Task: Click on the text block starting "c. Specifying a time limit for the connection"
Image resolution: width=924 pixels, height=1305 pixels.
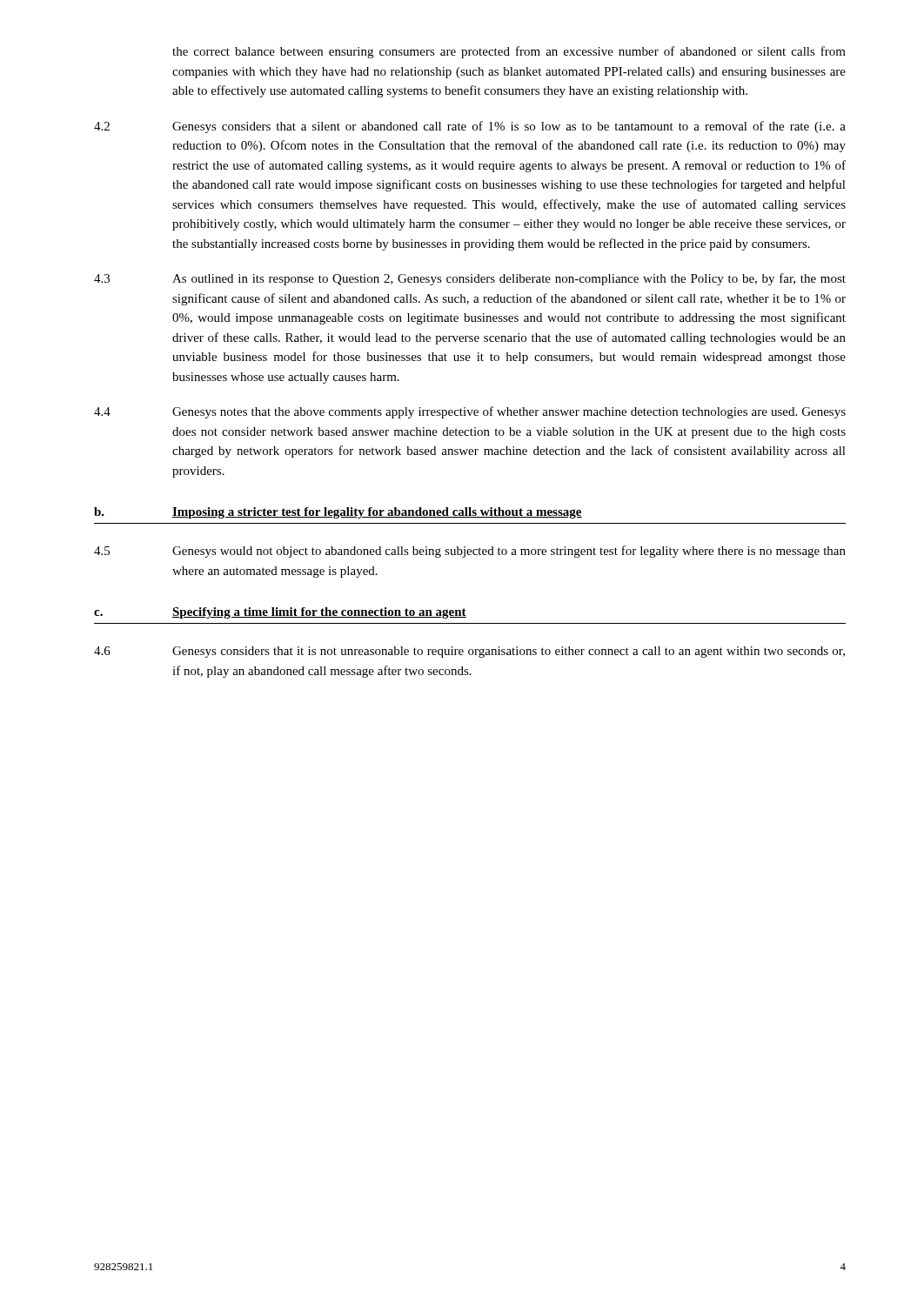Action: pos(280,612)
